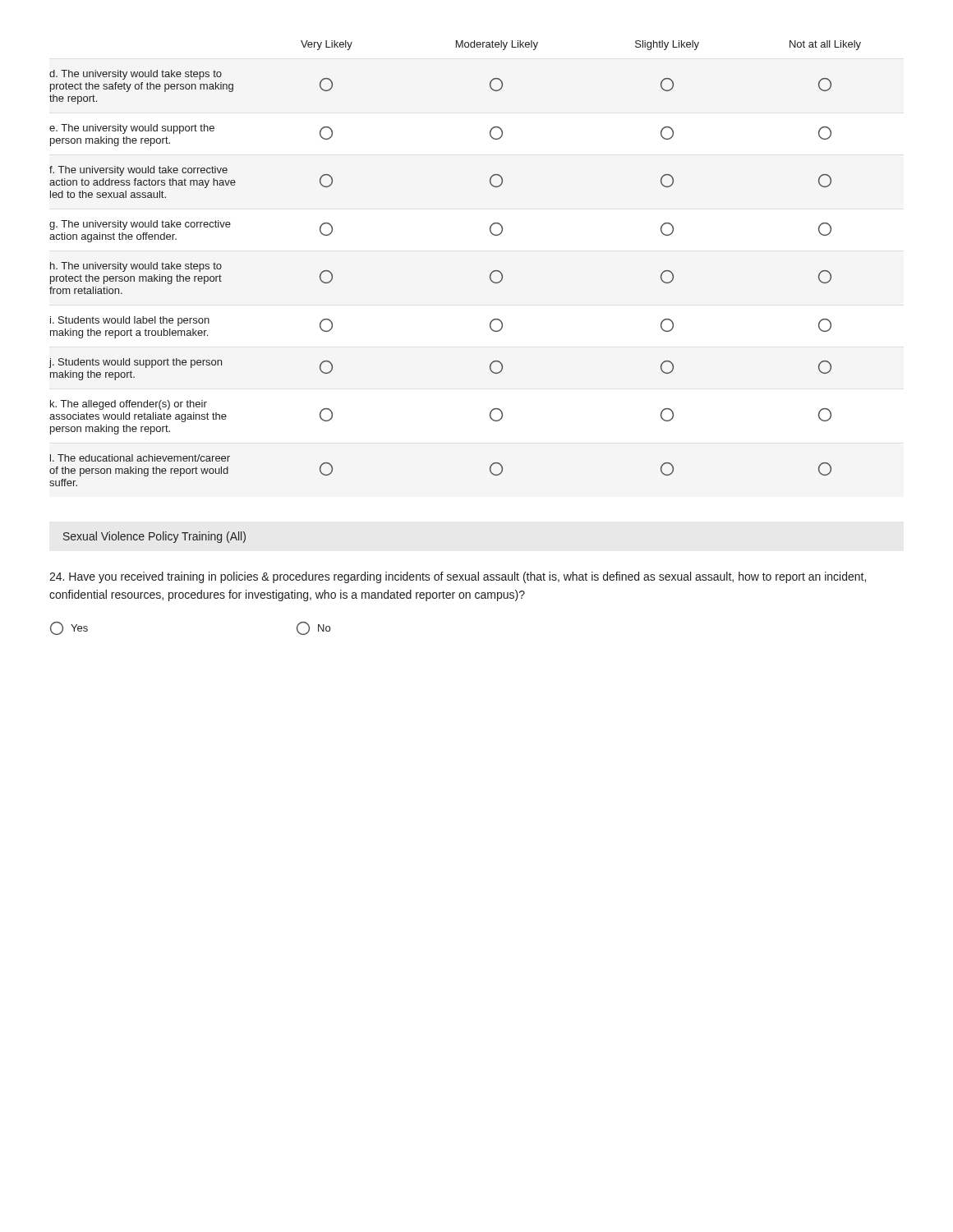The height and width of the screenshot is (1232, 953).
Task: Locate the table with the text "Not at all Likely"
Action: click(x=476, y=265)
